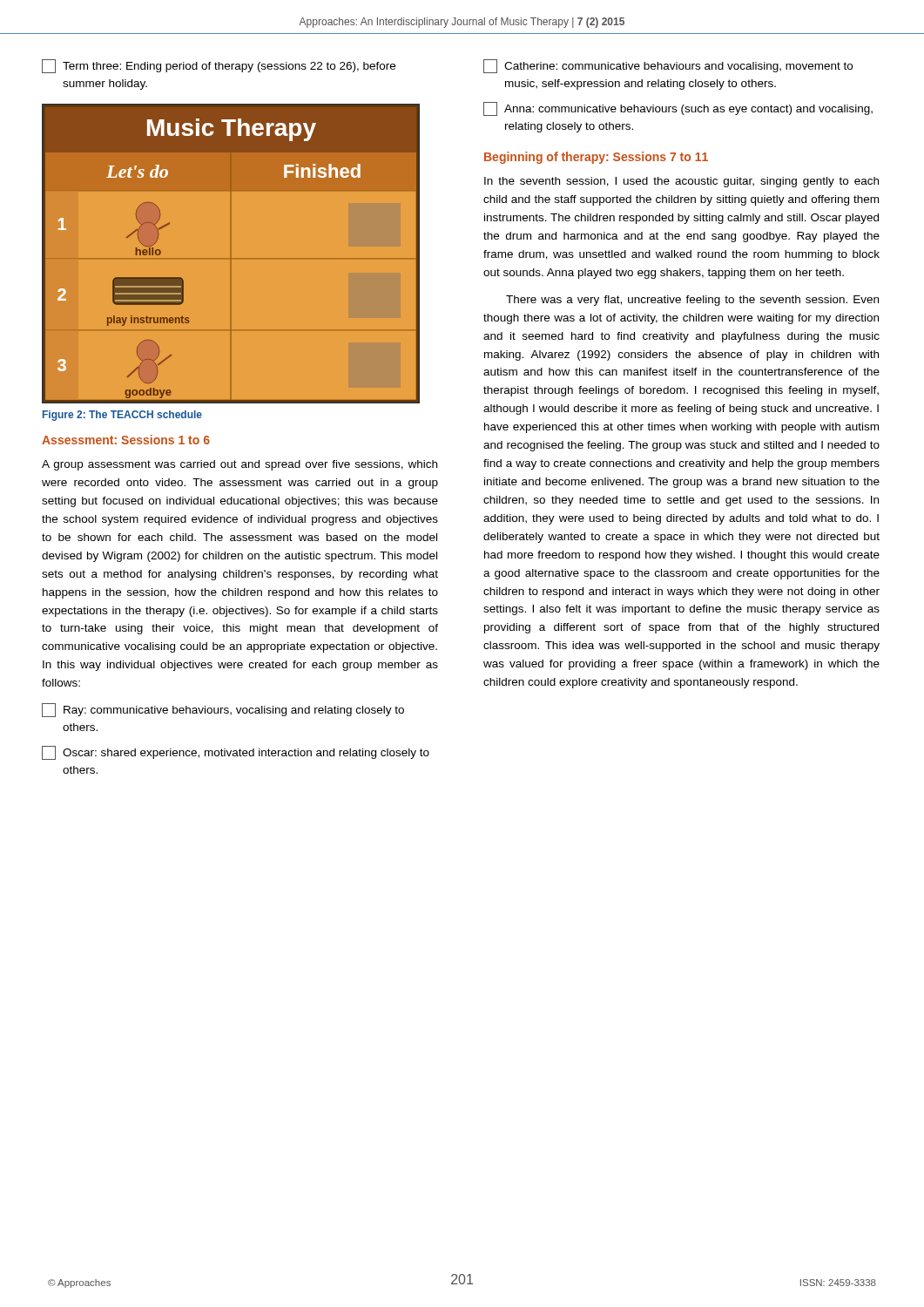Select the photo

point(240,254)
